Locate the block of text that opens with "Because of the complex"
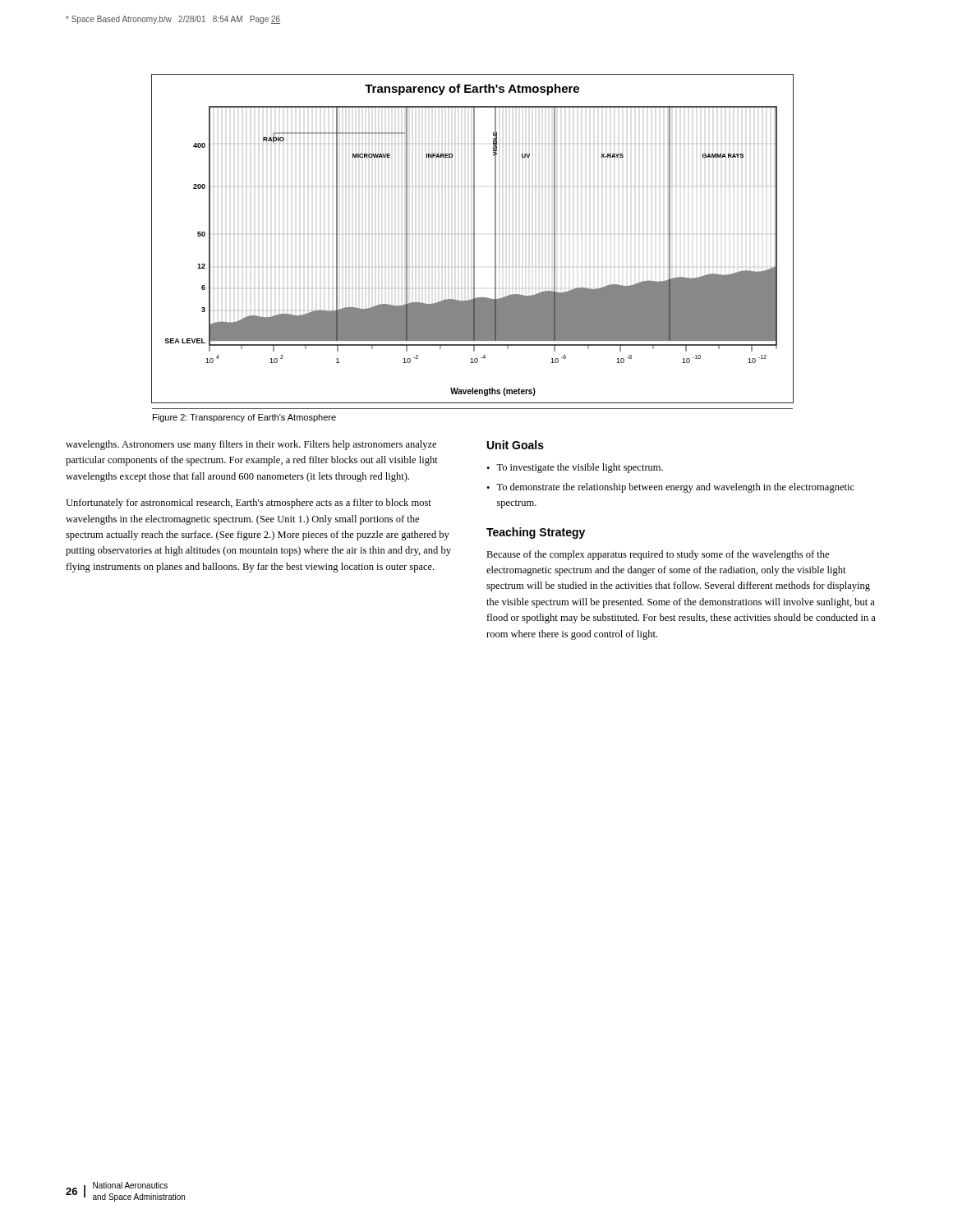 point(681,594)
